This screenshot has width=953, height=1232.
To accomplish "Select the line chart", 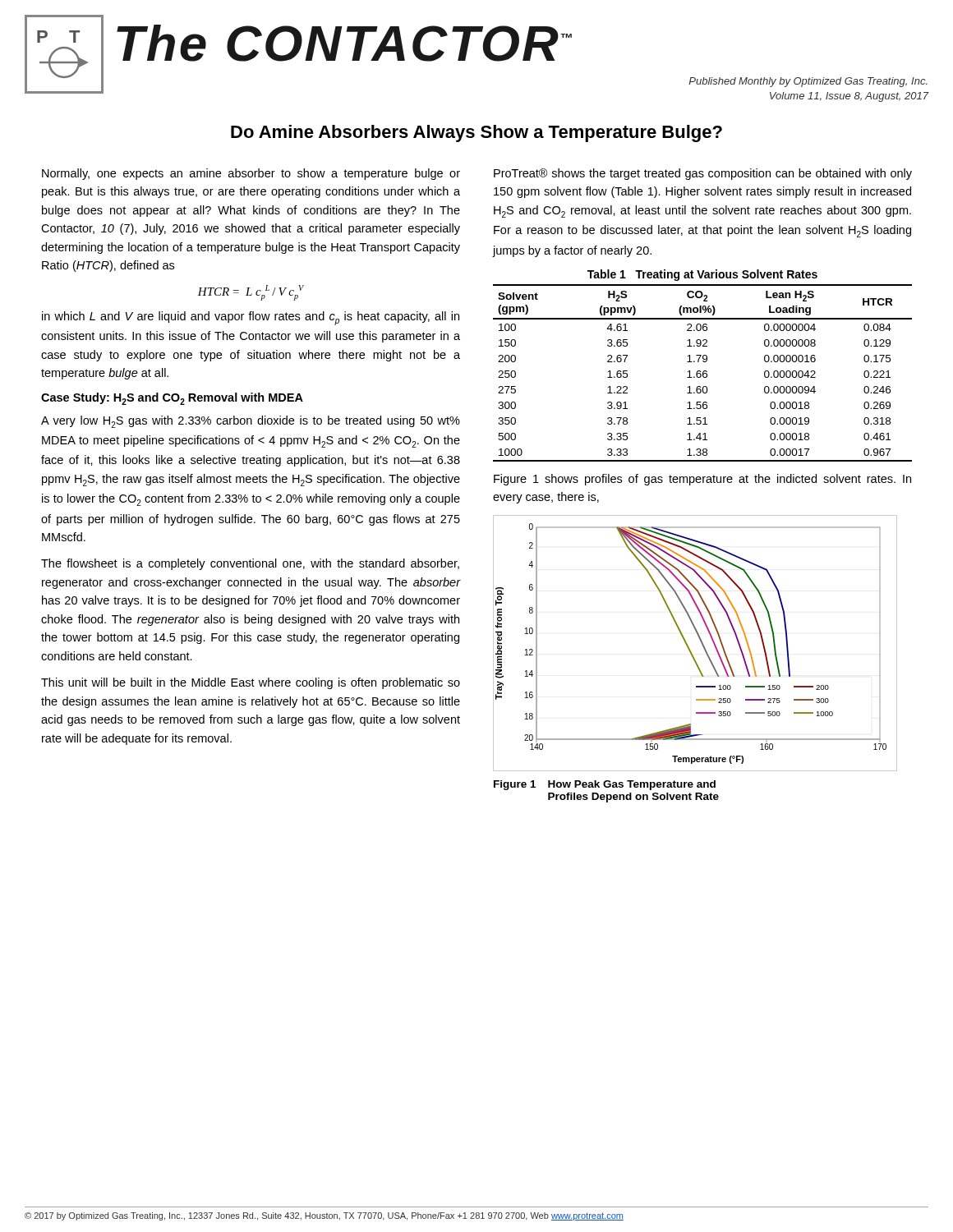I will point(702,643).
